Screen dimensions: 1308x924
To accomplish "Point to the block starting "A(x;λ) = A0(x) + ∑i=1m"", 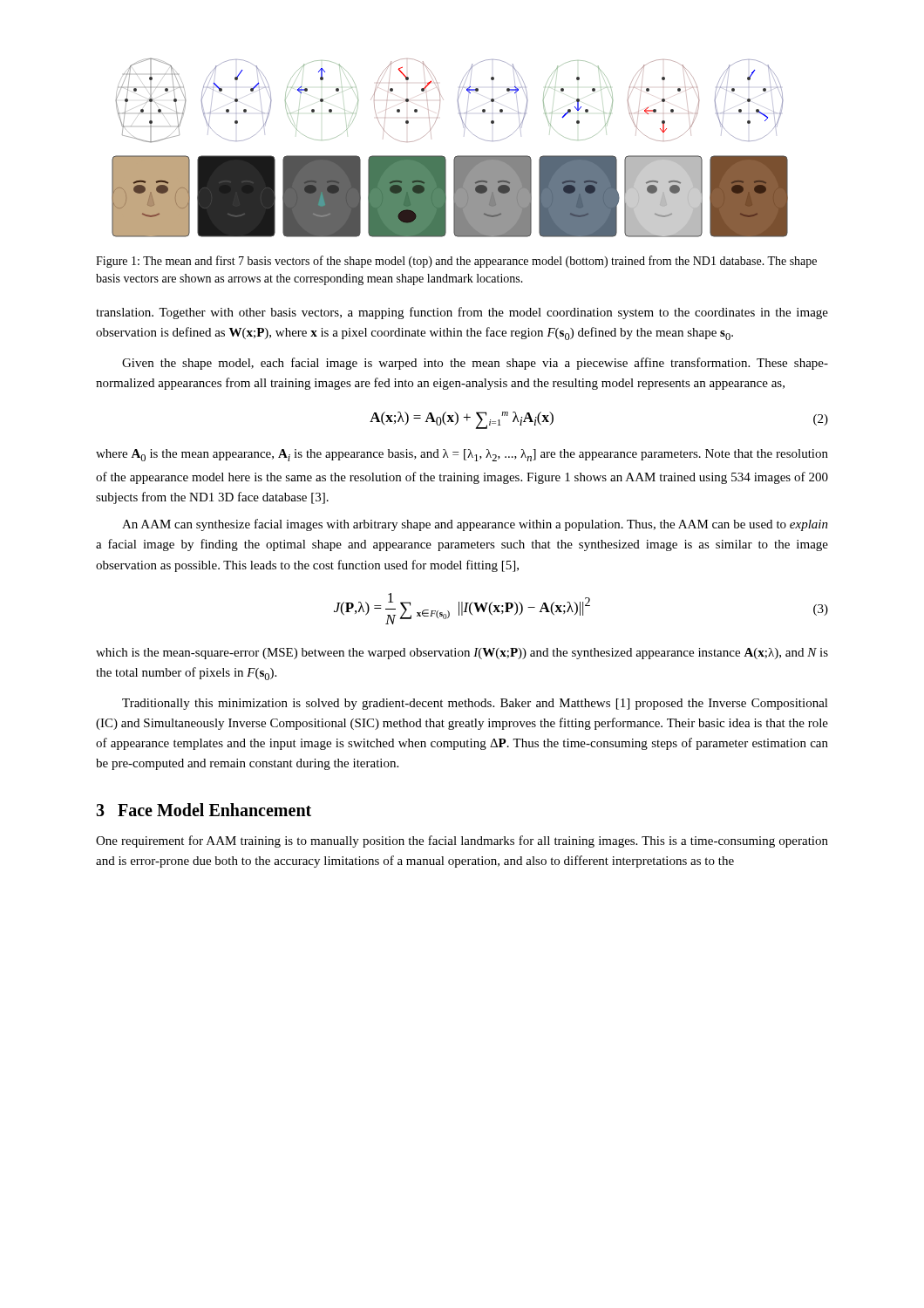I will point(467,420).
